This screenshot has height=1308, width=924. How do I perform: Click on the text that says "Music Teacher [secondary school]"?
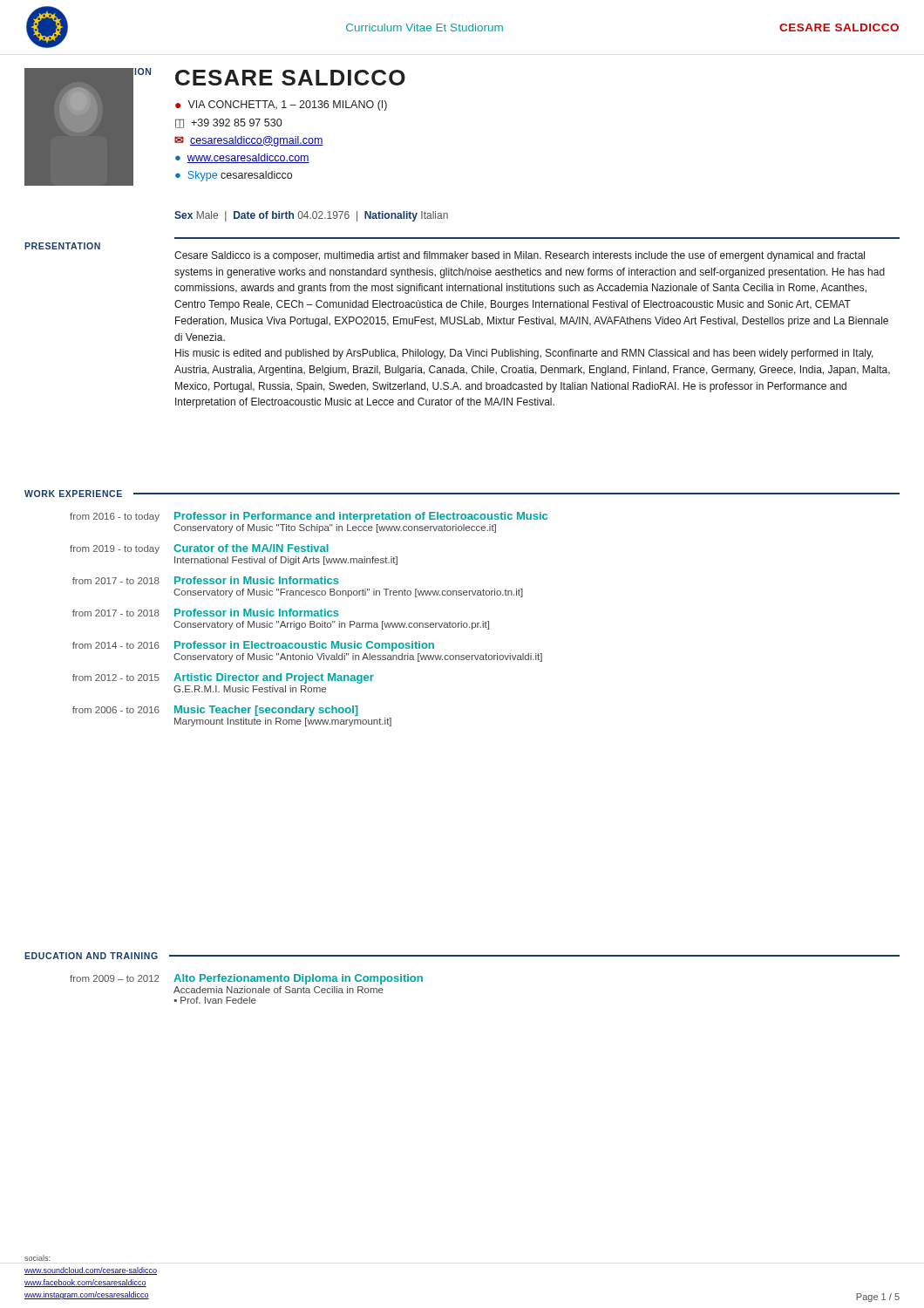[266, 709]
